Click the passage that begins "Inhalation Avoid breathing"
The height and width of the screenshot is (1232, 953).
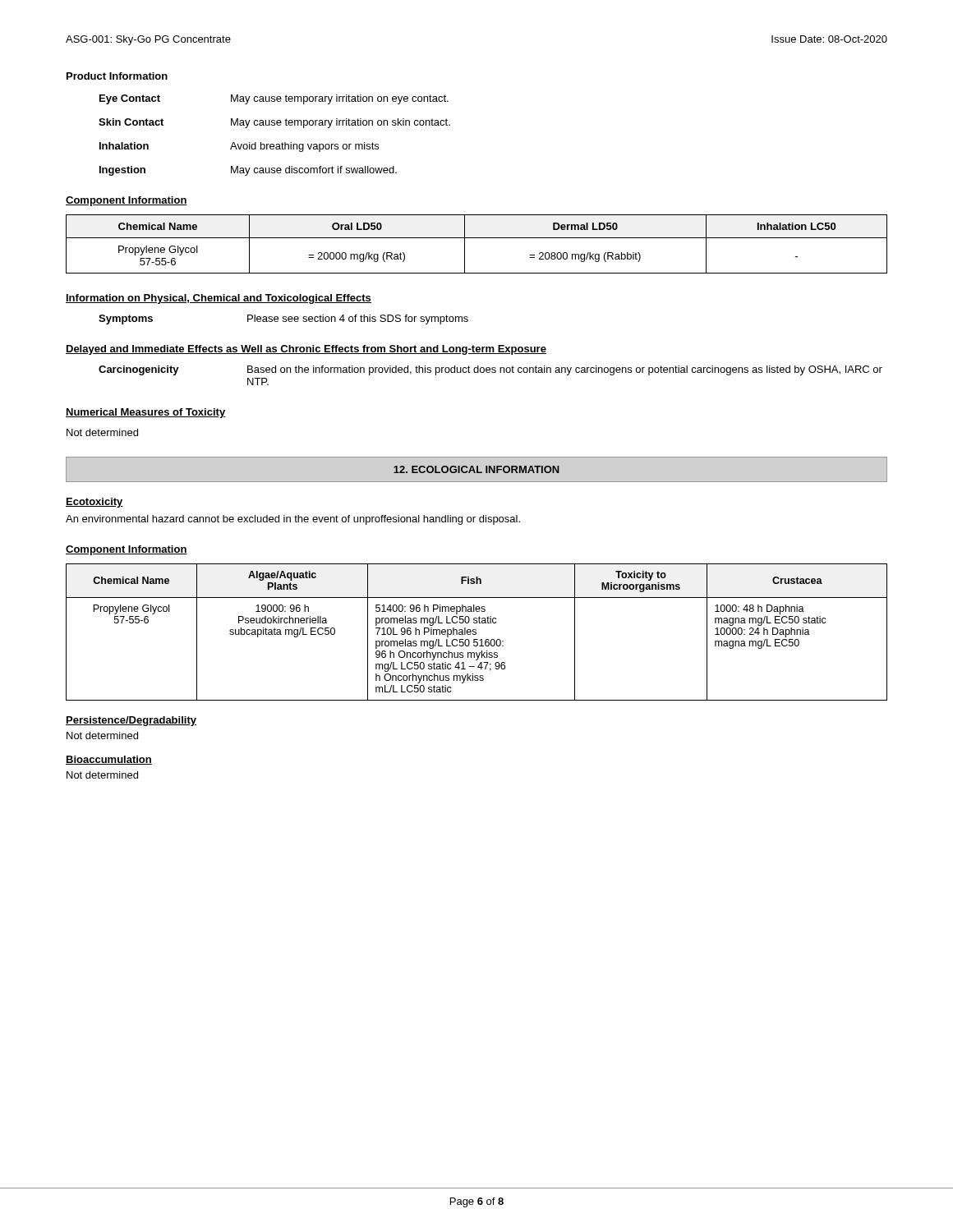(239, 147)
